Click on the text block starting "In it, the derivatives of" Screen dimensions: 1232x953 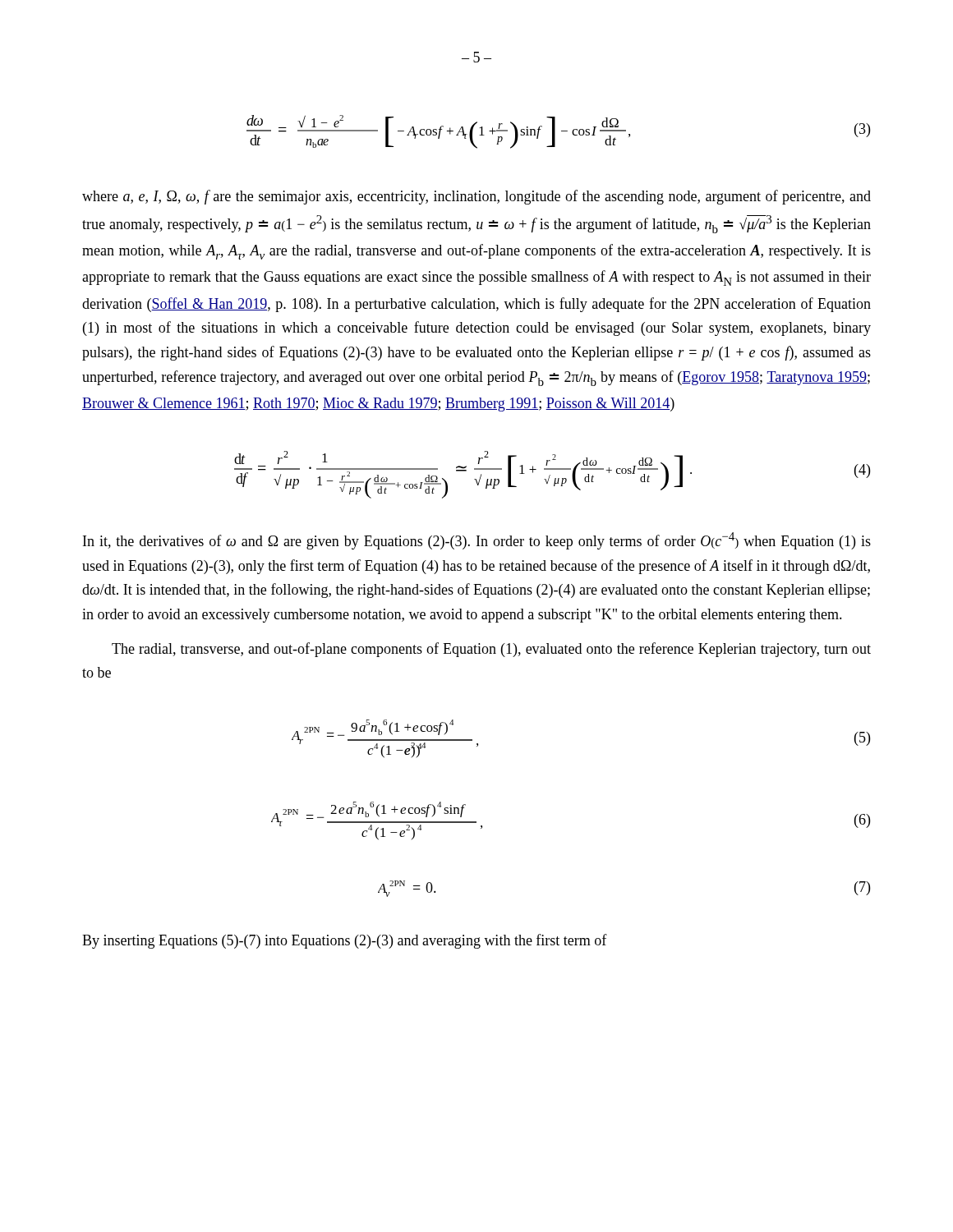[x=476, y=606]
